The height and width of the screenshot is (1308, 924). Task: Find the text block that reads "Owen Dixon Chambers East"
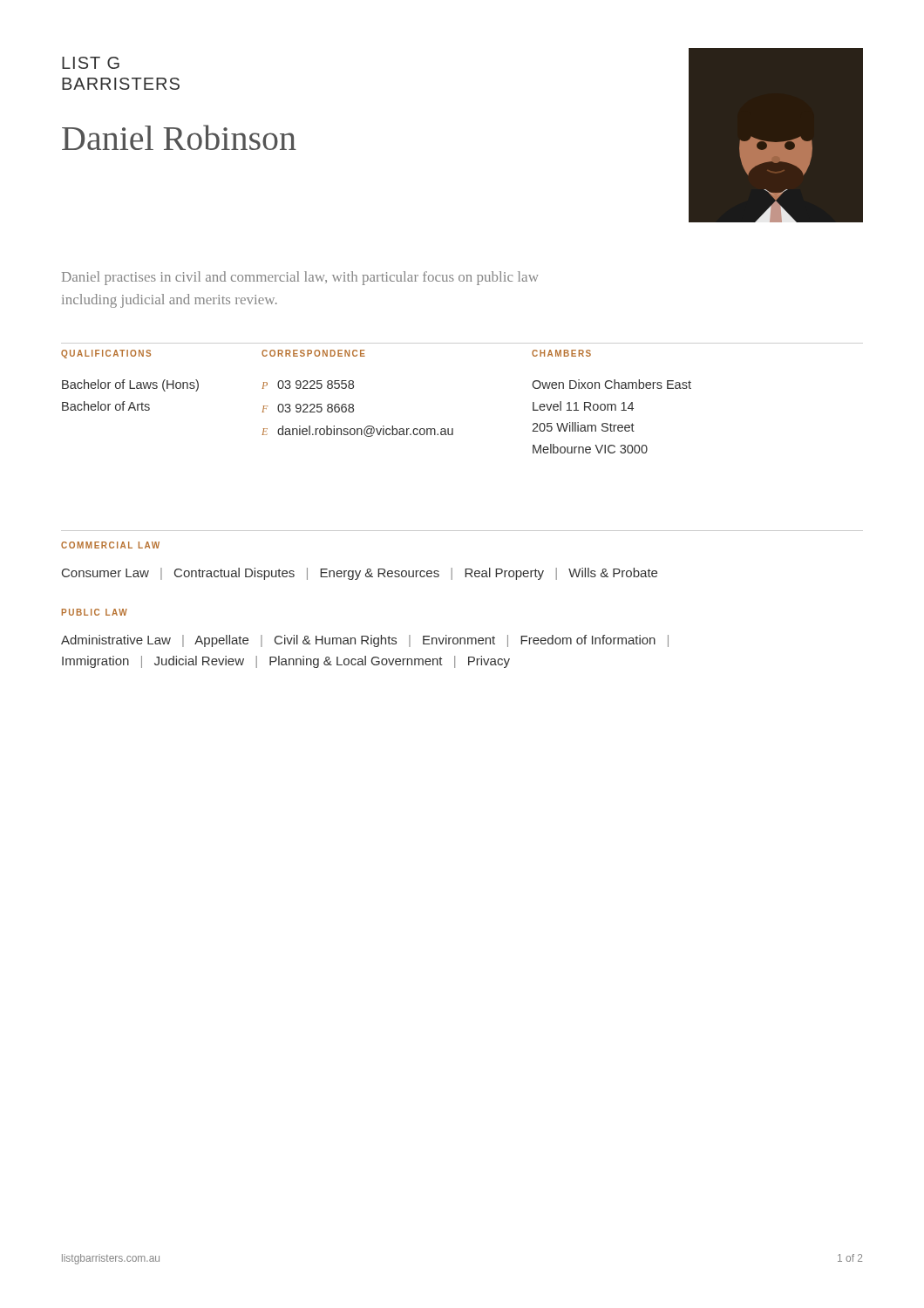[612, 417]
